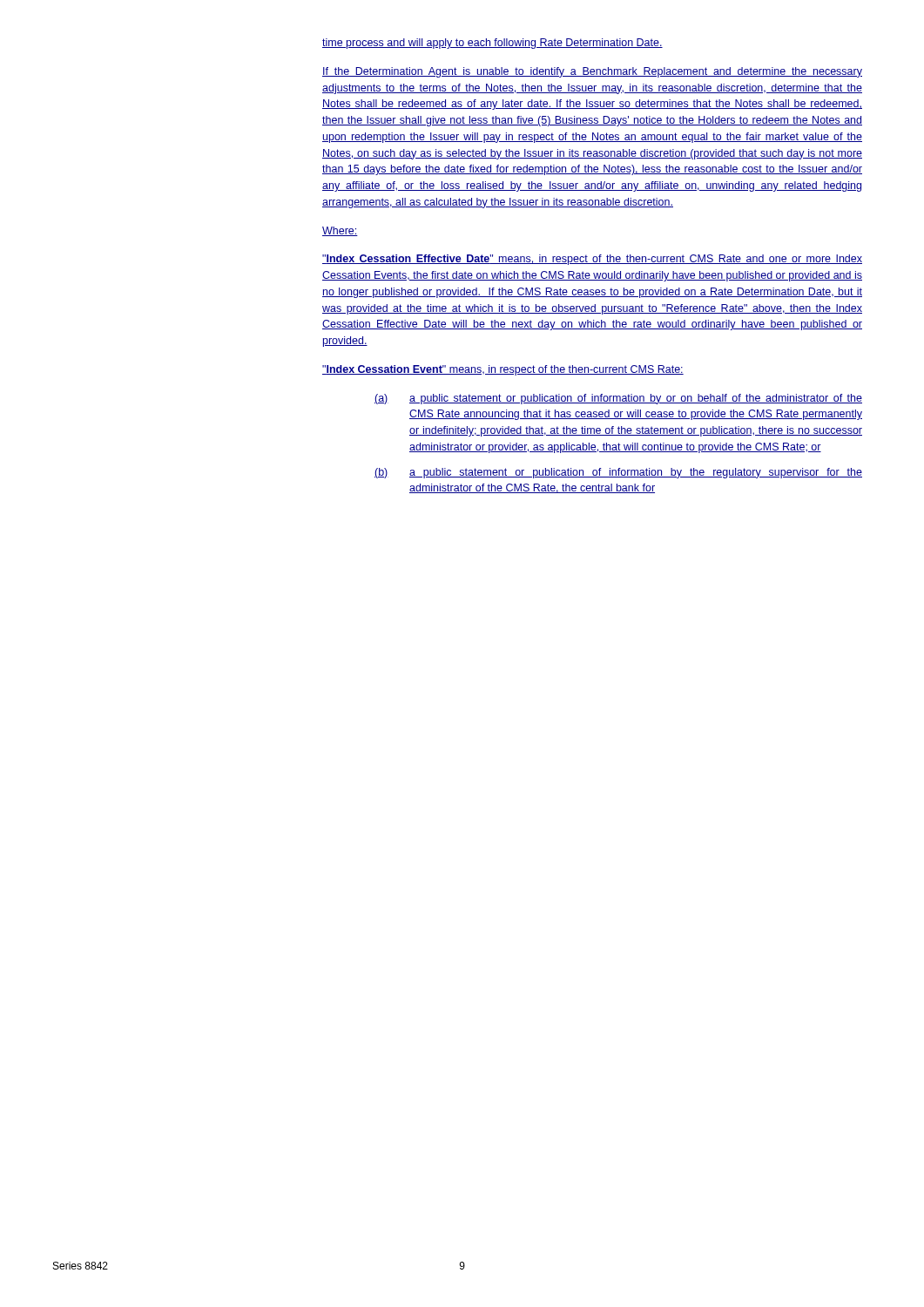Click on the text block with the text "time process and will"
The width and height of the screenshot is (924, 1307).
pos(492,43)
